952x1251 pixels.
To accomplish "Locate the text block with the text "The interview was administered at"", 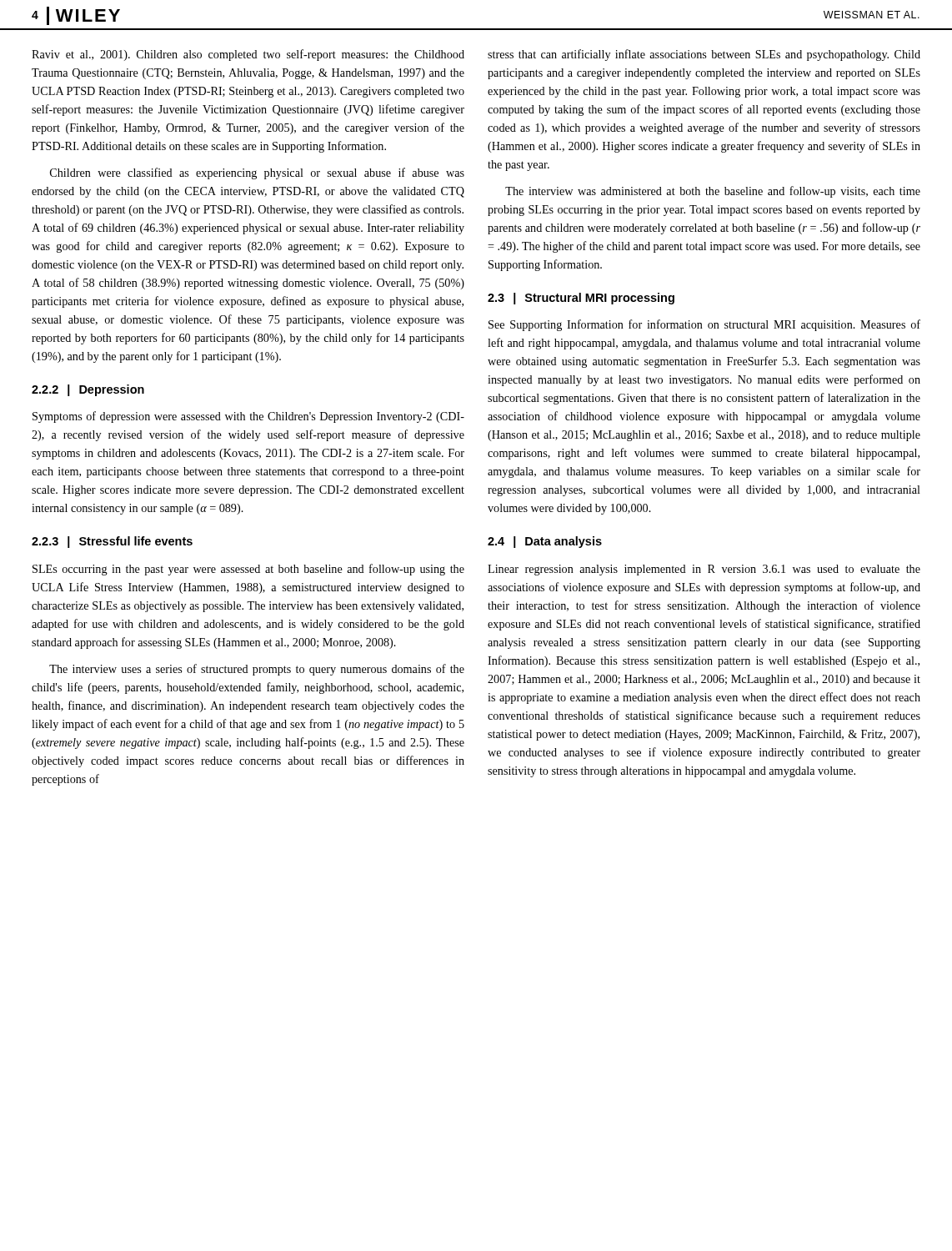I will [x=704, y=228].
